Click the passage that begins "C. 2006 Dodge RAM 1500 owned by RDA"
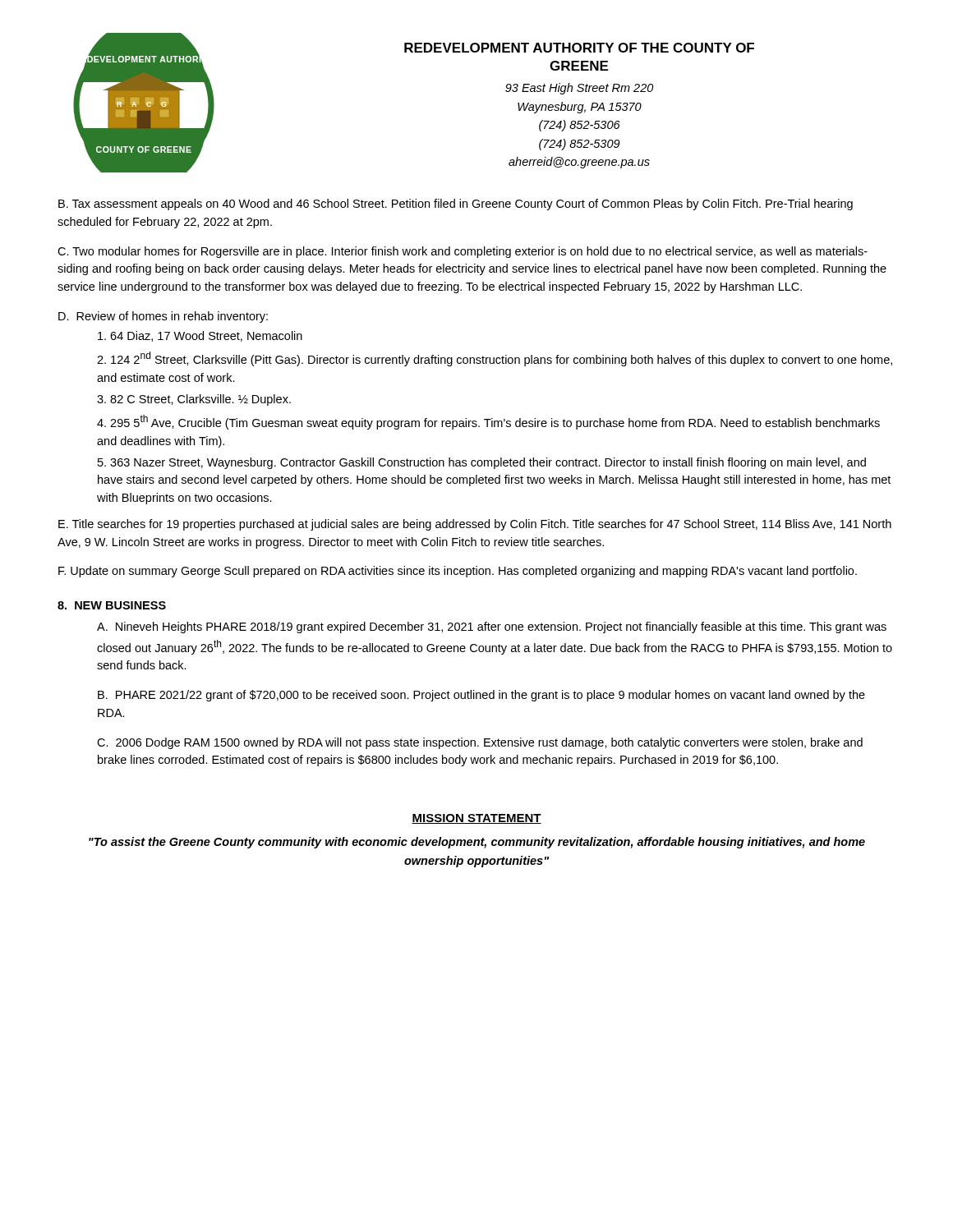This screenshot has height=1232, width=953. tap(480, 751)
